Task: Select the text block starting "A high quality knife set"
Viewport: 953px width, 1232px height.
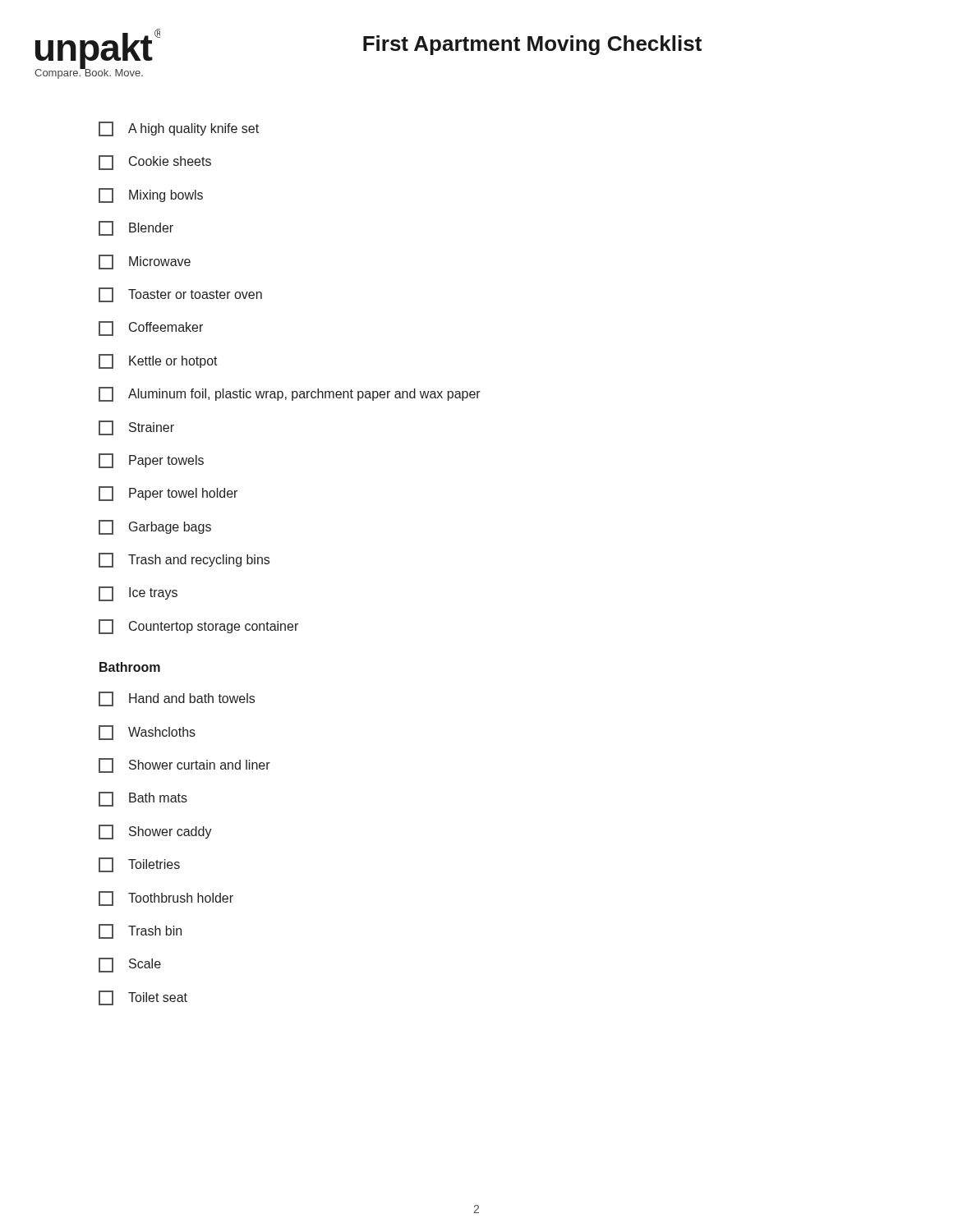Action: 179,129
